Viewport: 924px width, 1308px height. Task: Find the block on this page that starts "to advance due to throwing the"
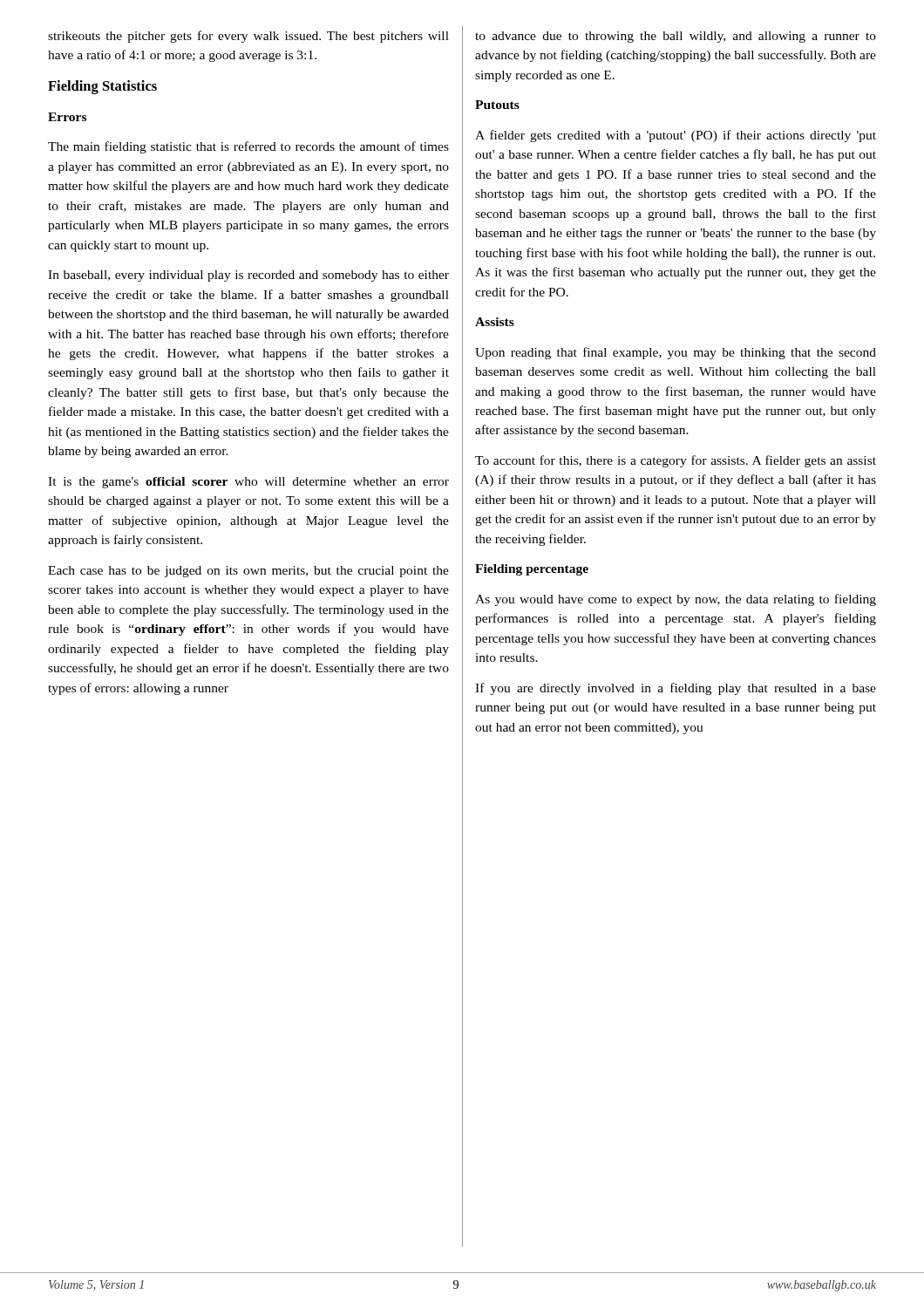(x=676, y=56)
